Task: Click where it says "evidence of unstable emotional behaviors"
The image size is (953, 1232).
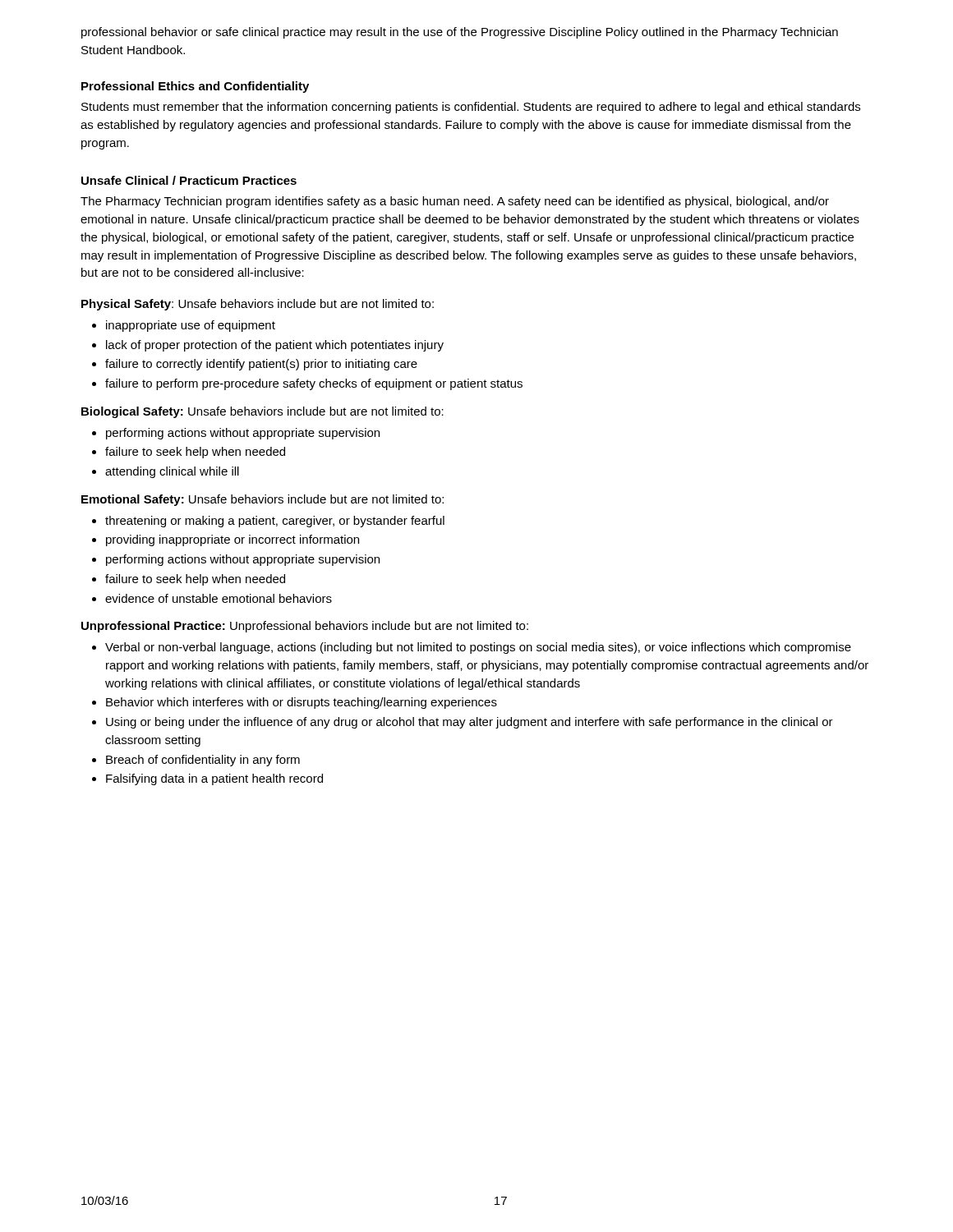Action: point(212,598)
